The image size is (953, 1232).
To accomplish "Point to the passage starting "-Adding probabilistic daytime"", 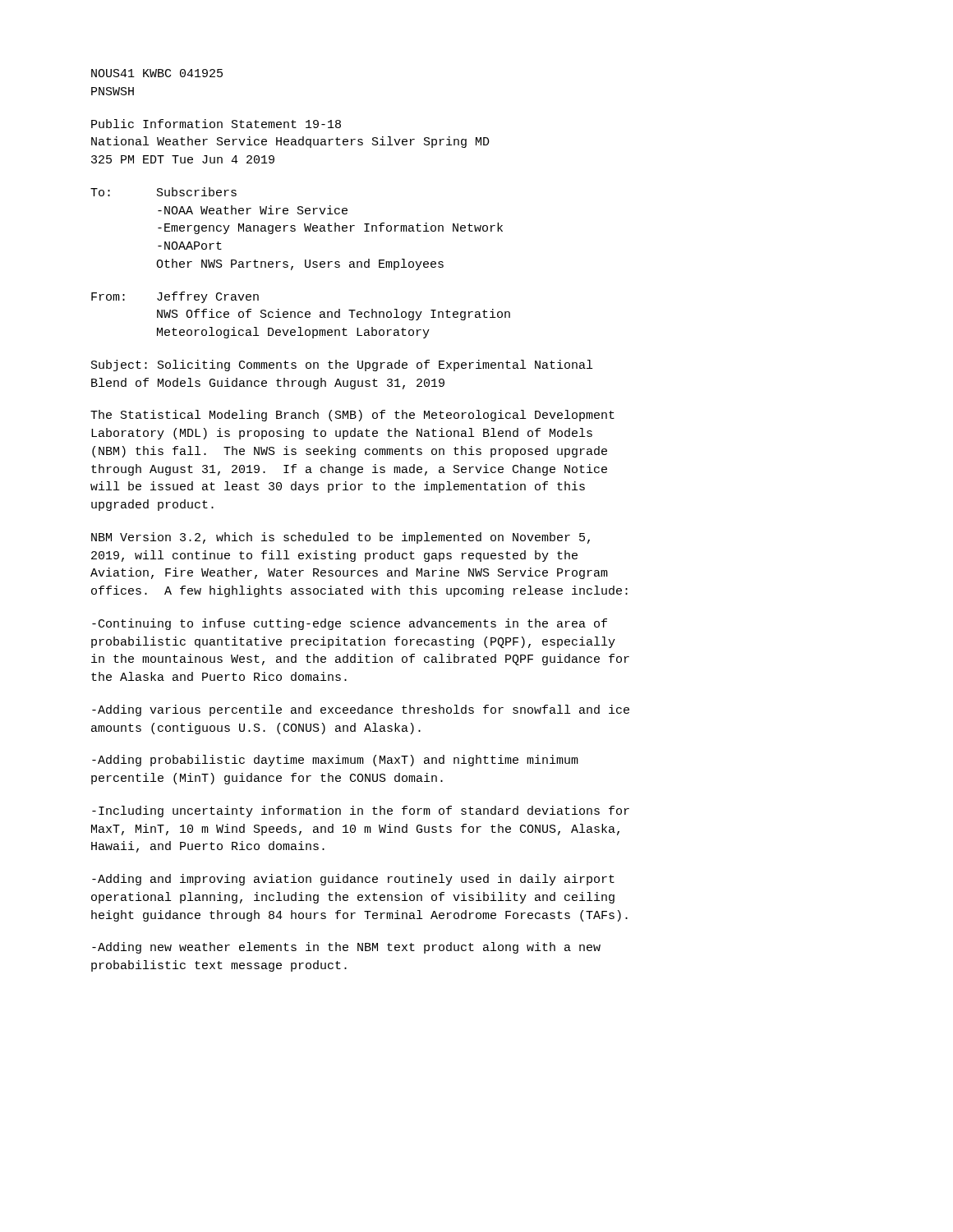I will (x=334, y=770).
